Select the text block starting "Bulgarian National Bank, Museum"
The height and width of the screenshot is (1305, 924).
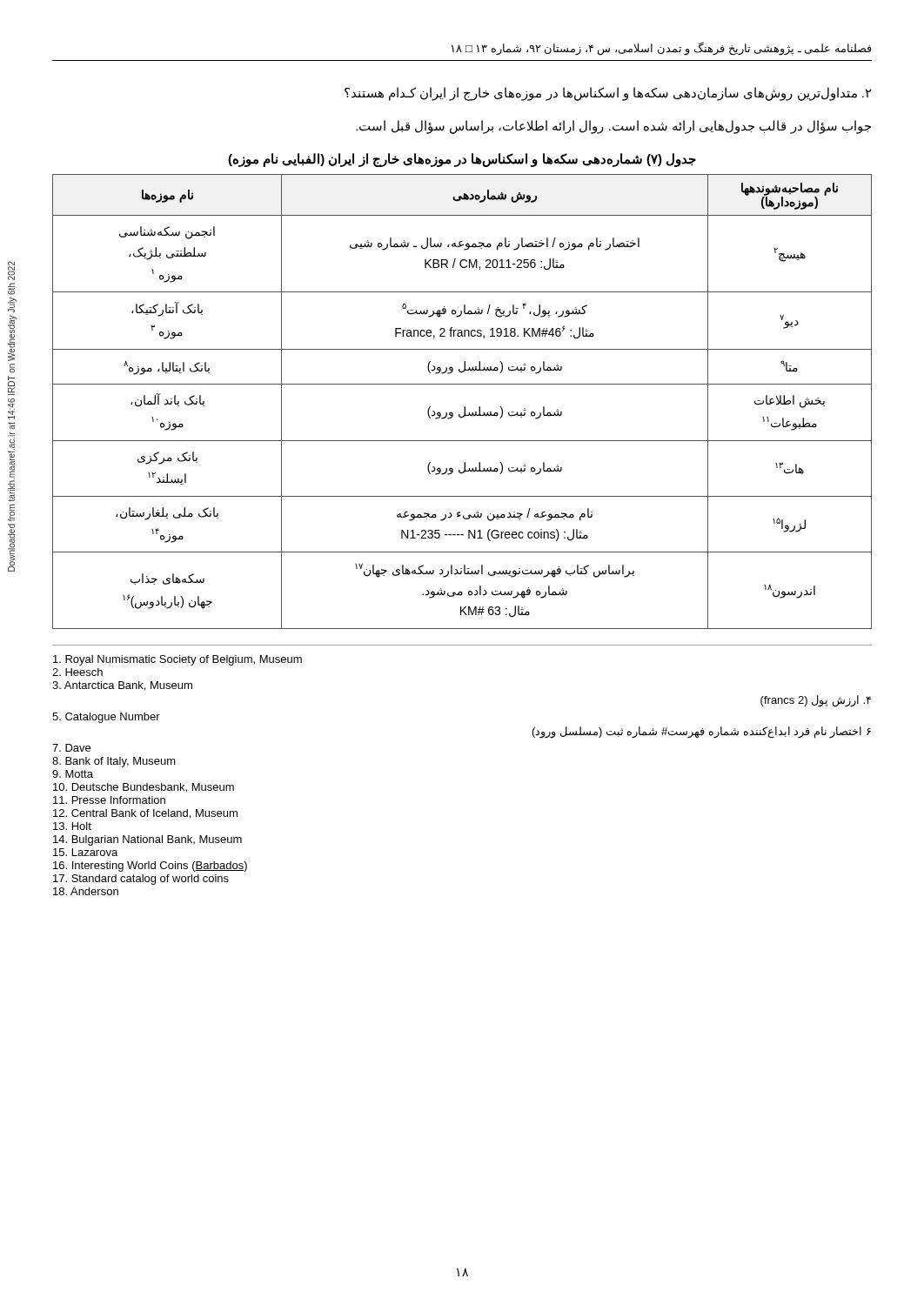tap(147, 839)
